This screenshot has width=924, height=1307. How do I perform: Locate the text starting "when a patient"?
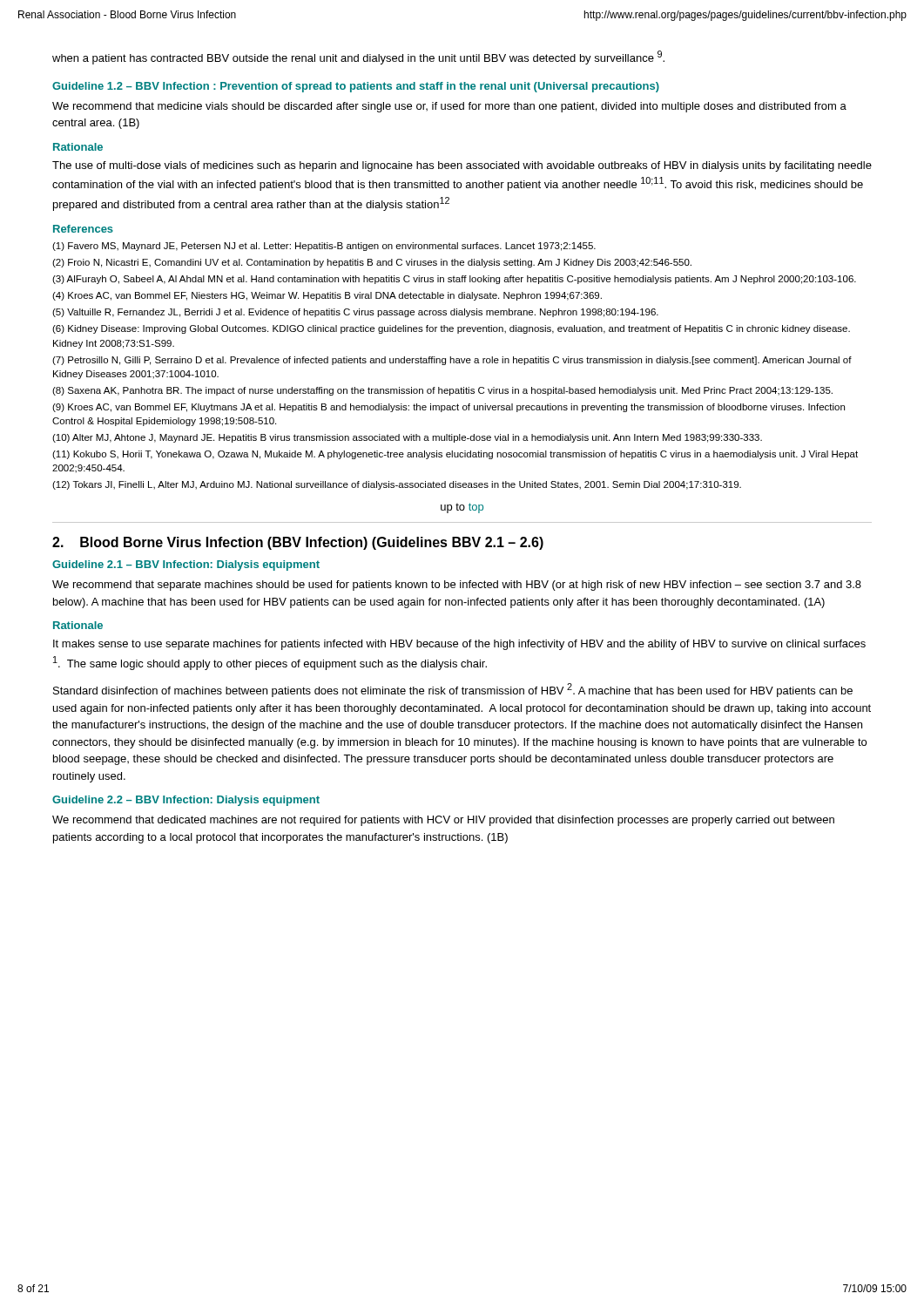tap(359, 57)
